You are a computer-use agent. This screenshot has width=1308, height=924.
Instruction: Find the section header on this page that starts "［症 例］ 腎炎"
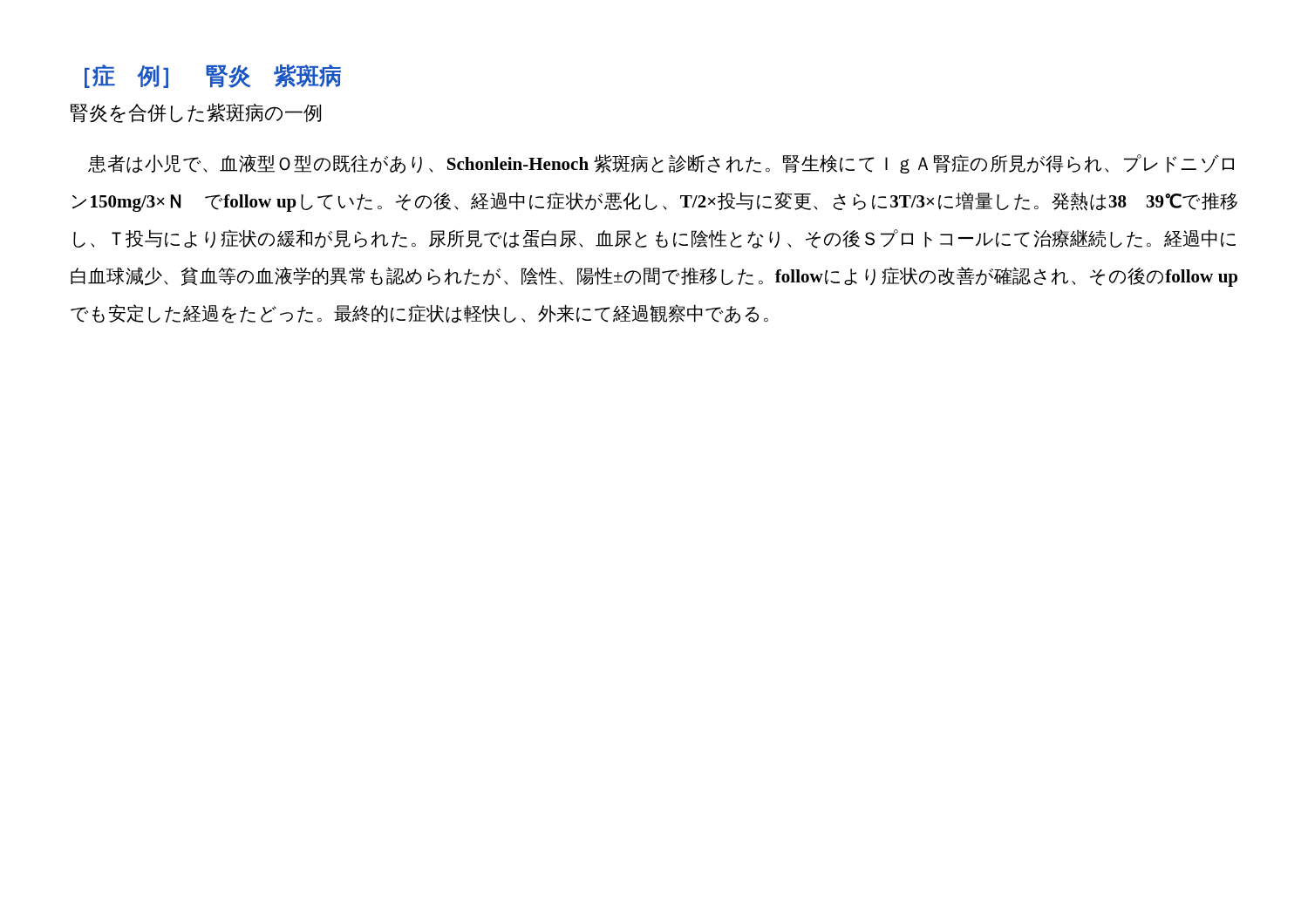(206, 76)
